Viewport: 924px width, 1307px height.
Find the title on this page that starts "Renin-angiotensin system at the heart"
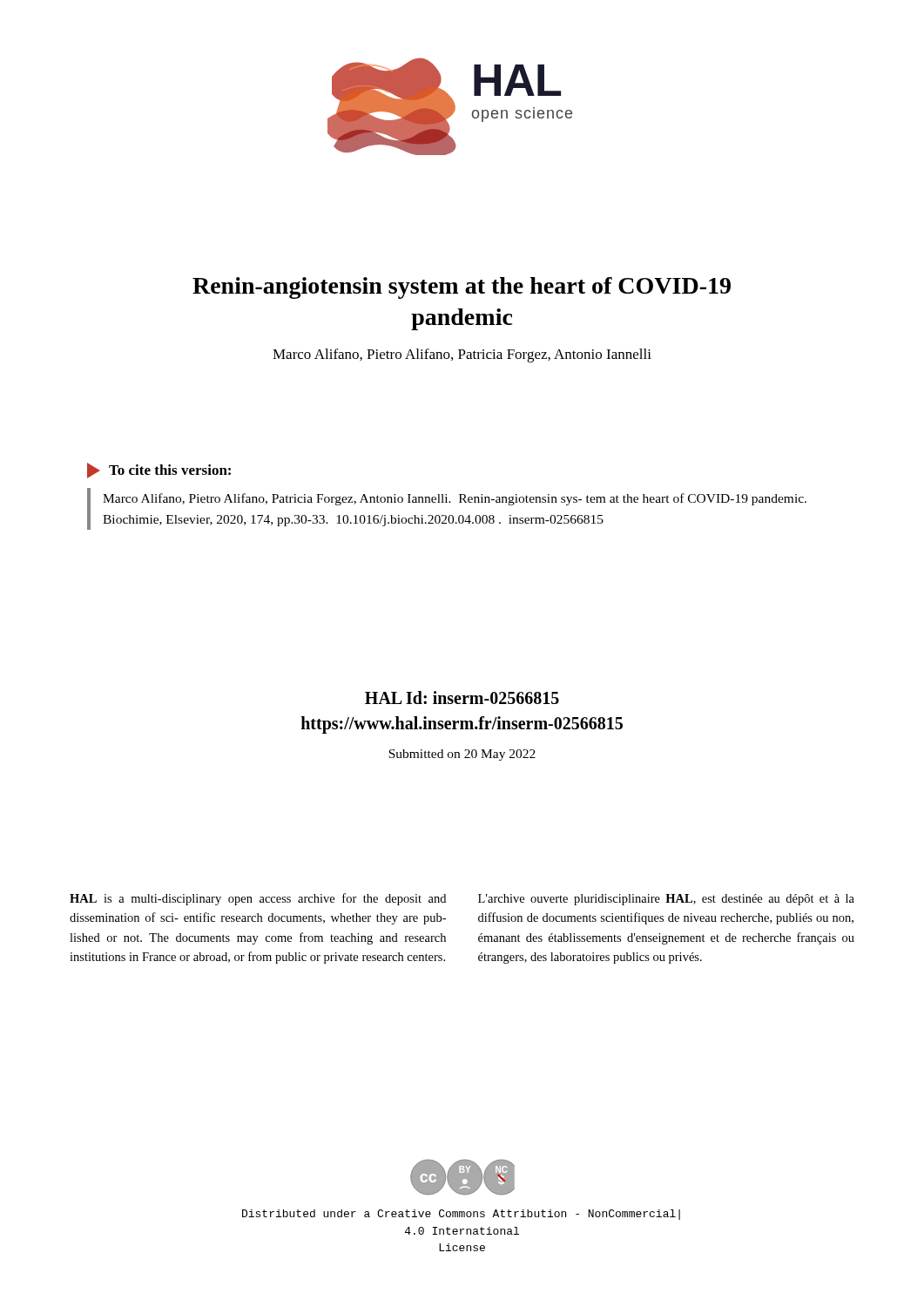coord(462,317)
